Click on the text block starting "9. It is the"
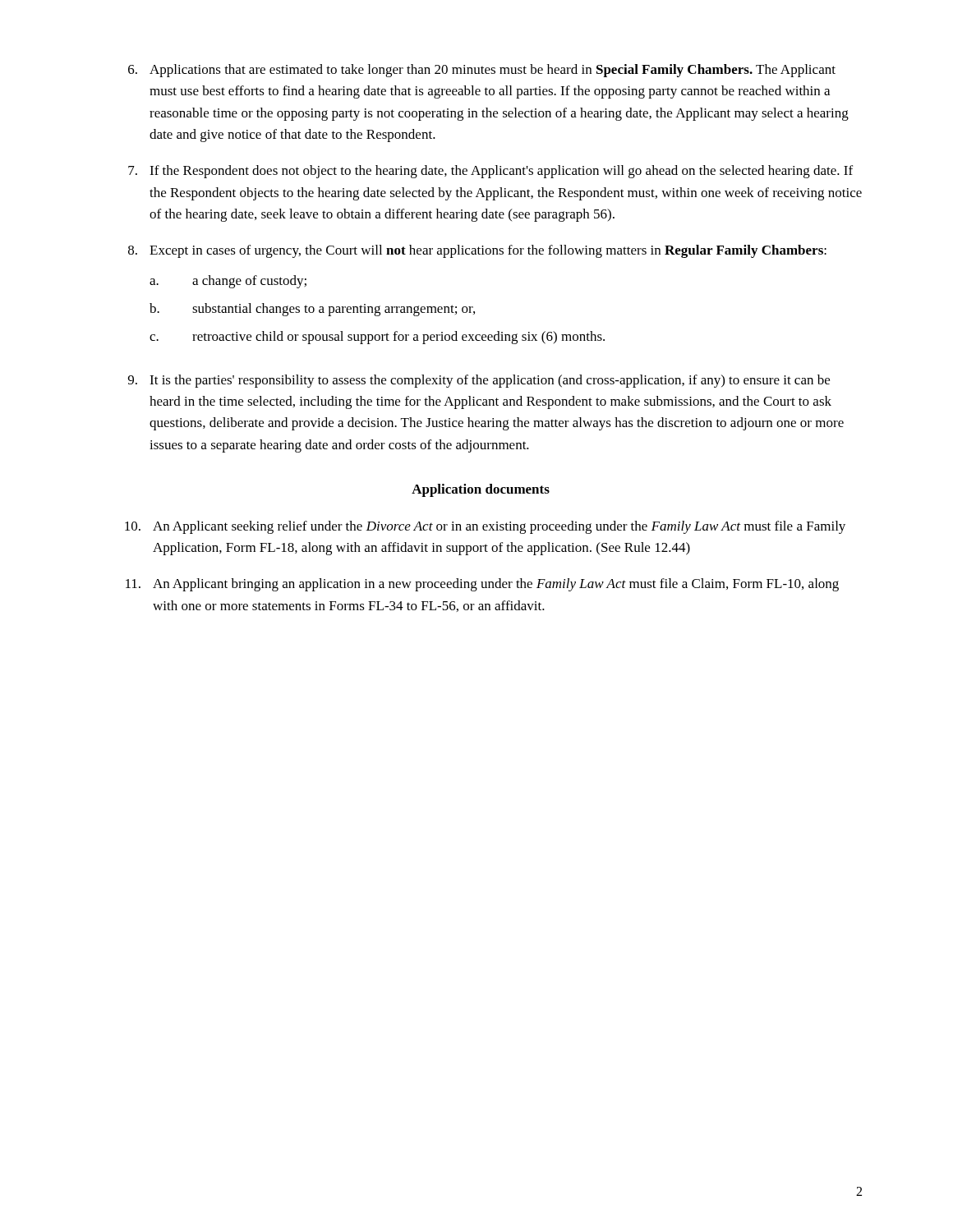 [x=481, y=413]
